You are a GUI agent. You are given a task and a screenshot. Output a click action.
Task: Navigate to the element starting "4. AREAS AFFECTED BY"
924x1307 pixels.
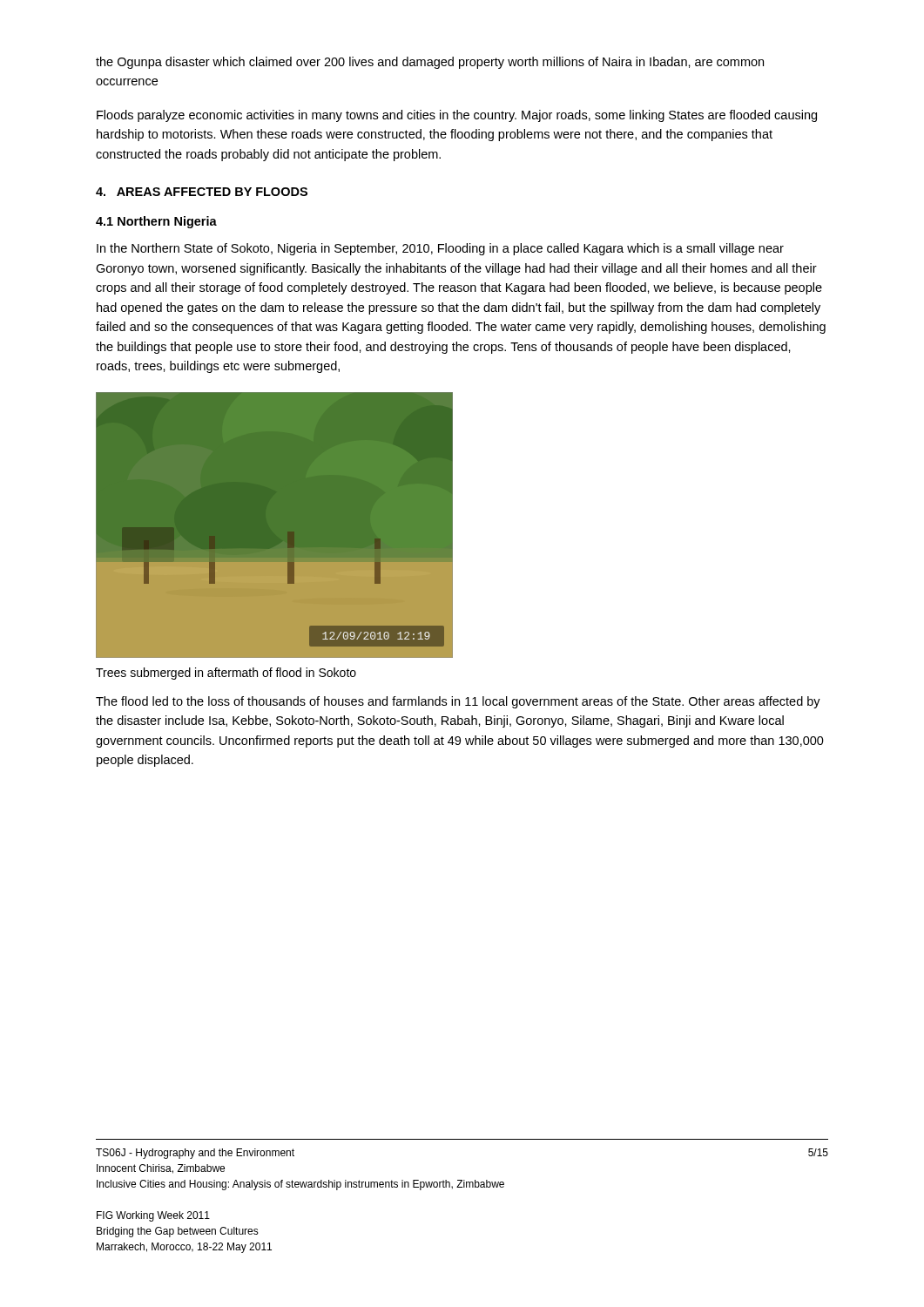point(202,192)
